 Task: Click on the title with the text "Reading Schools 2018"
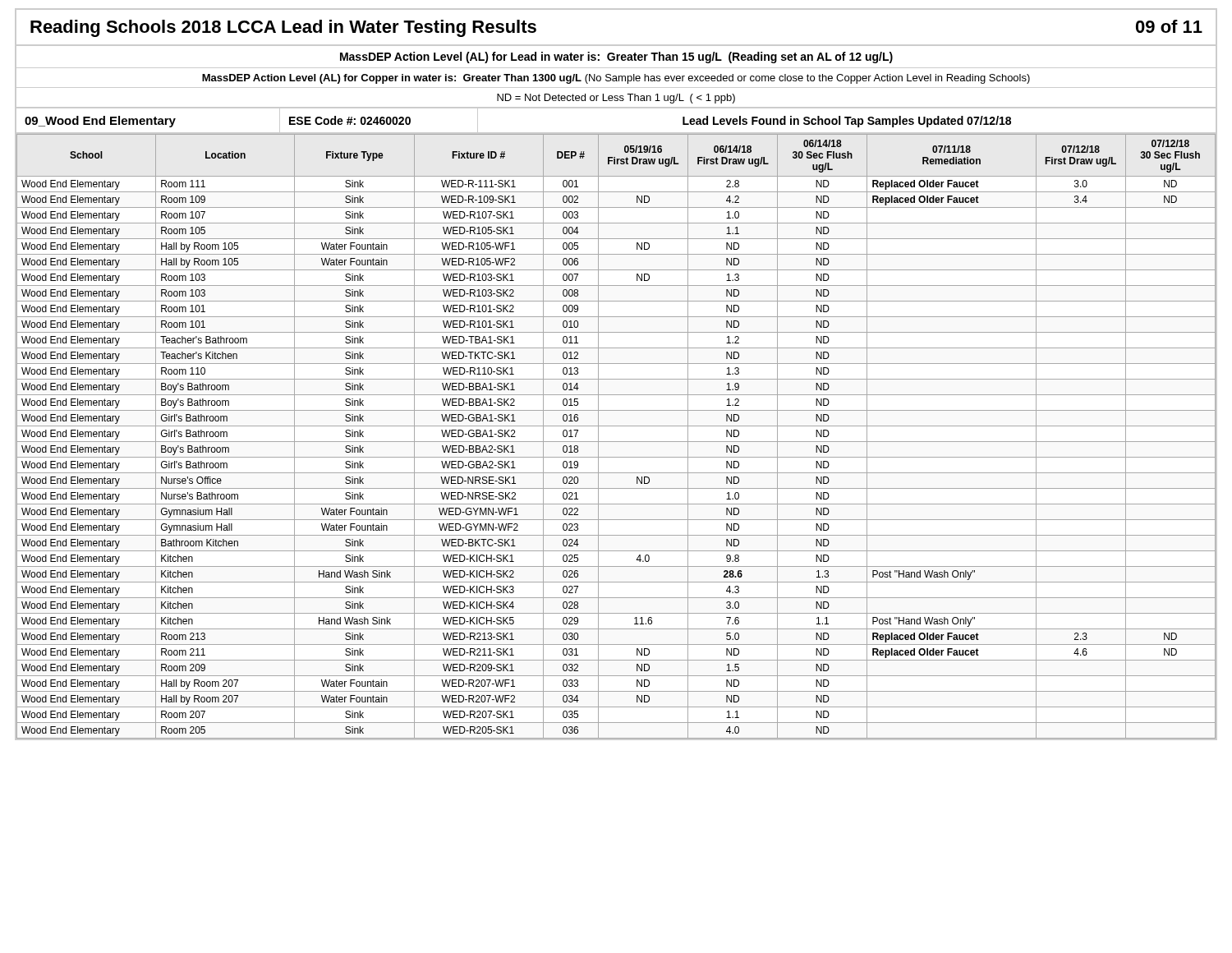pyautogui.click(x=285, y=28)
